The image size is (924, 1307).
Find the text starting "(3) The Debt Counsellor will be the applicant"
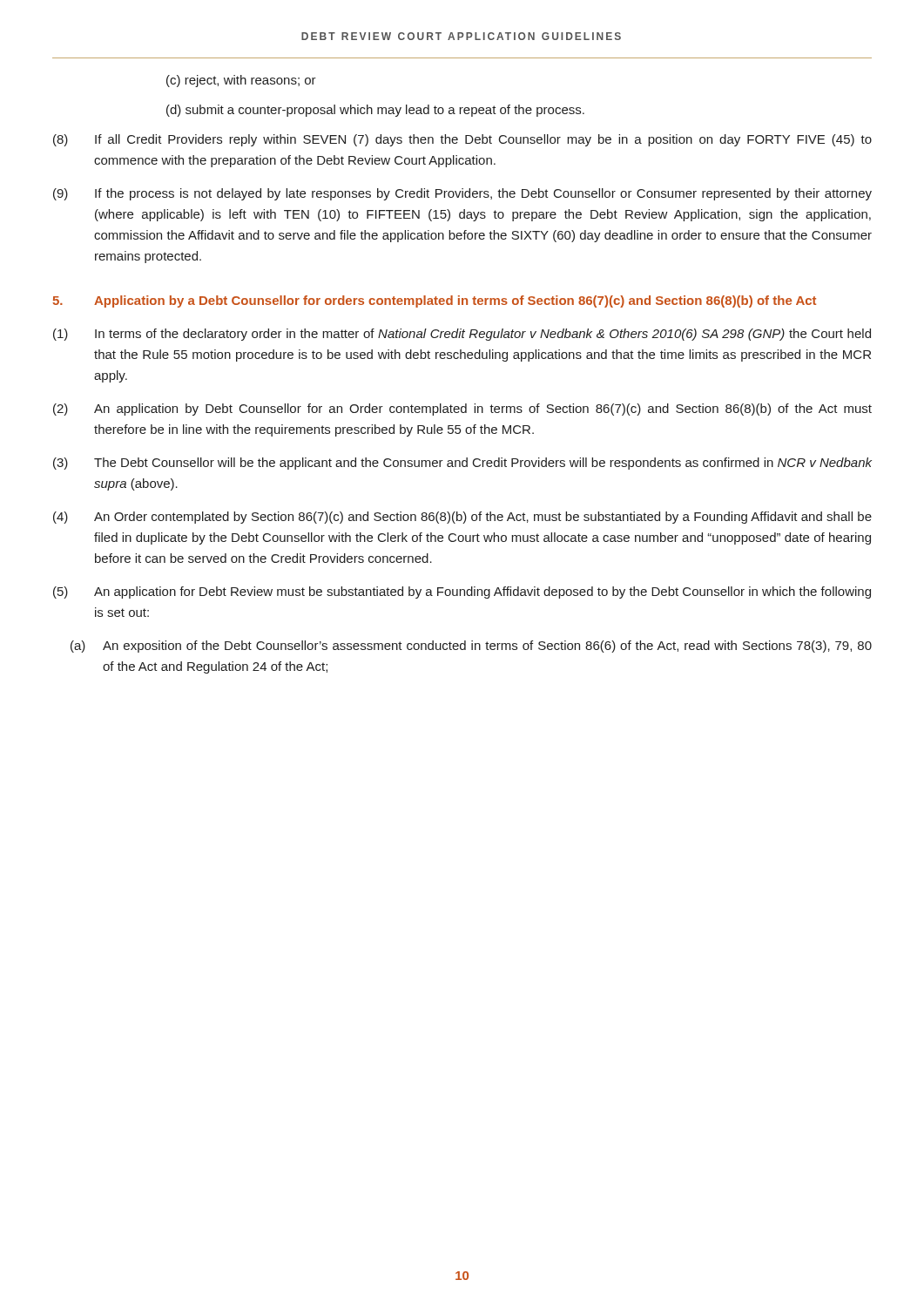click(x=462, y=473)
